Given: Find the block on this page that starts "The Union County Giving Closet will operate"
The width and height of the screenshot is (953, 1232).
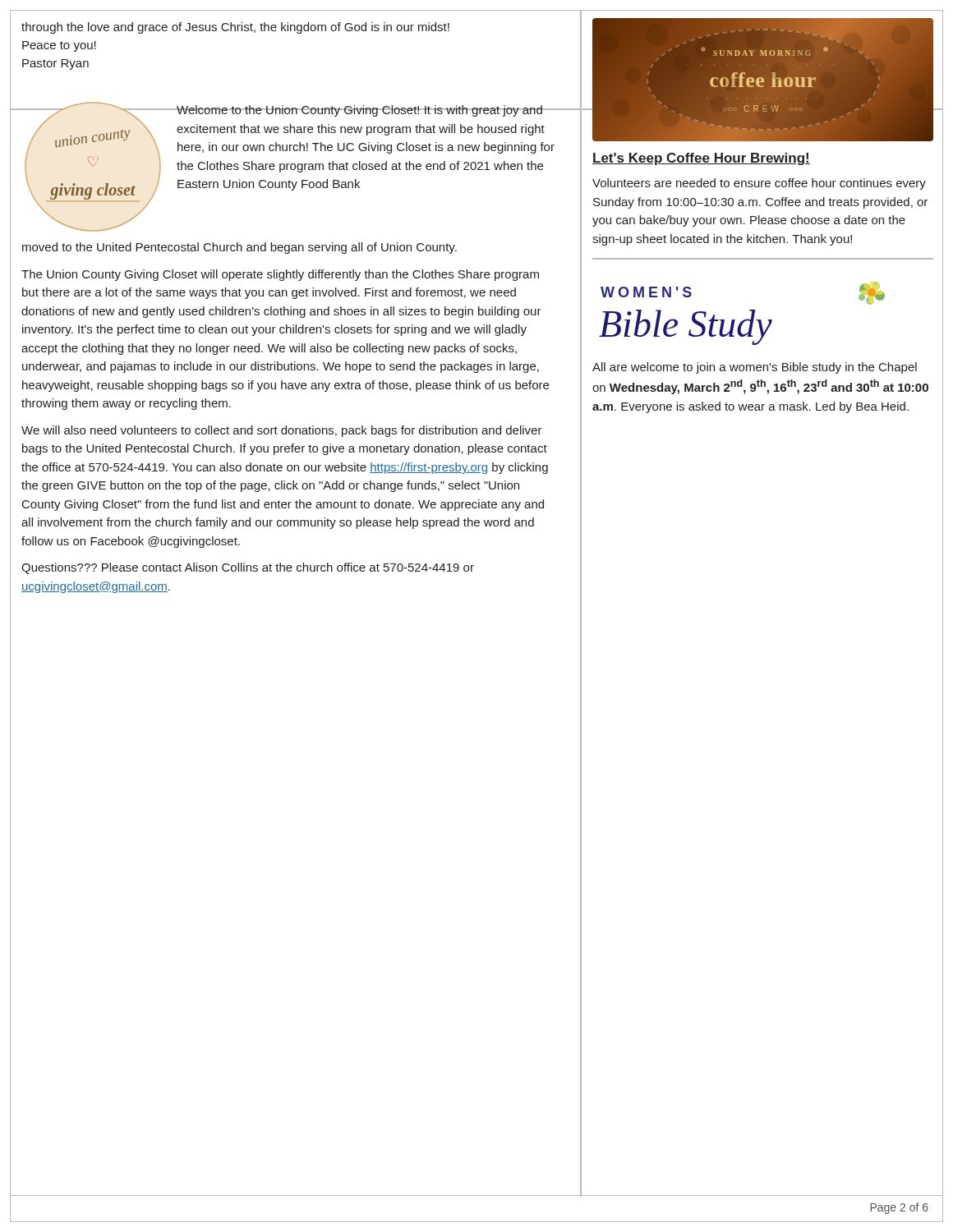Looking at the screenshot, I should point(285,338).
